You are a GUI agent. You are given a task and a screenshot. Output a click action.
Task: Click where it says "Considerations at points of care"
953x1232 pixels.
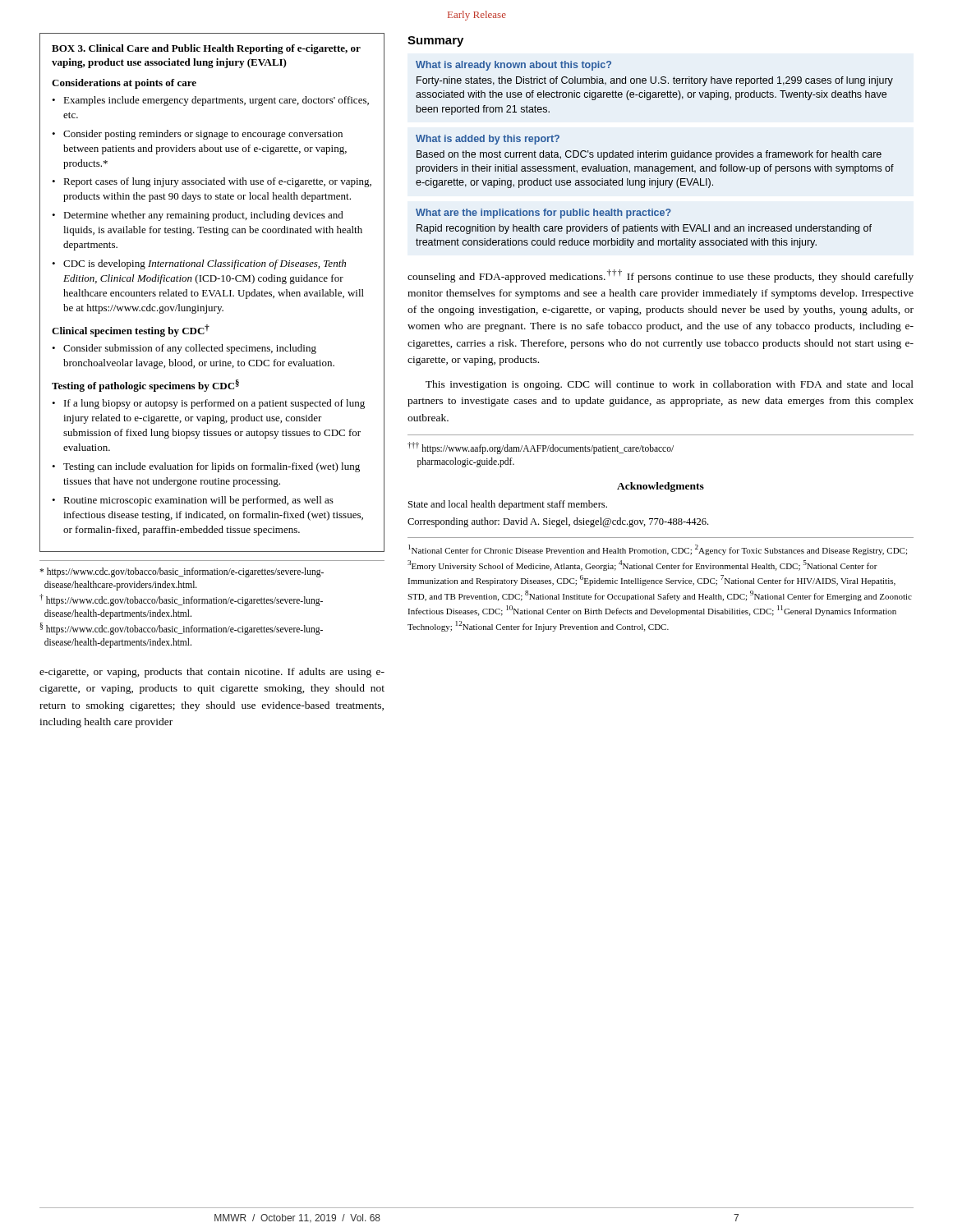coord(124,82)
